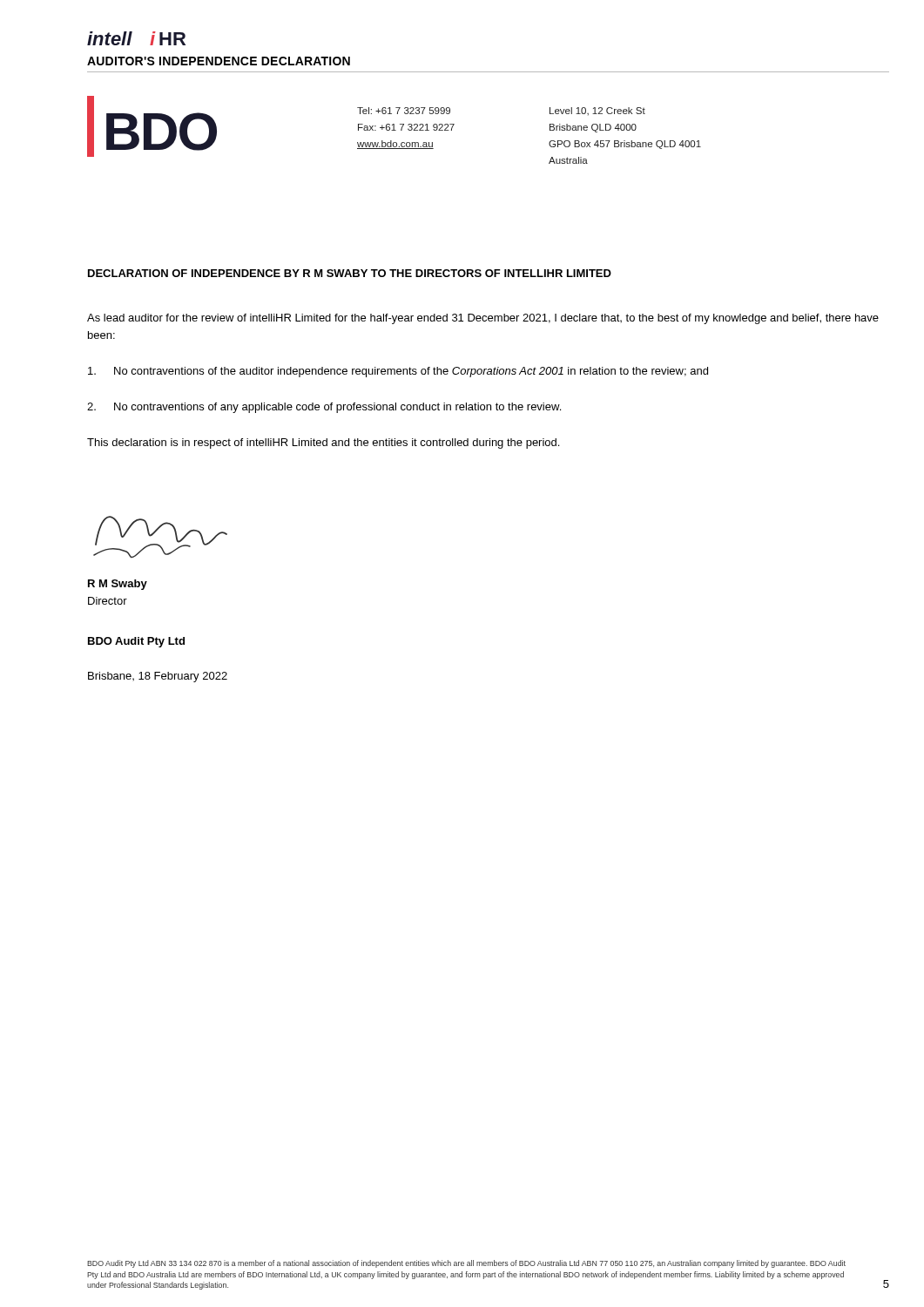Find the text with the text "BDO Audit Pty Ltd"
This screenshot has width=924, height=1307.
136,641
